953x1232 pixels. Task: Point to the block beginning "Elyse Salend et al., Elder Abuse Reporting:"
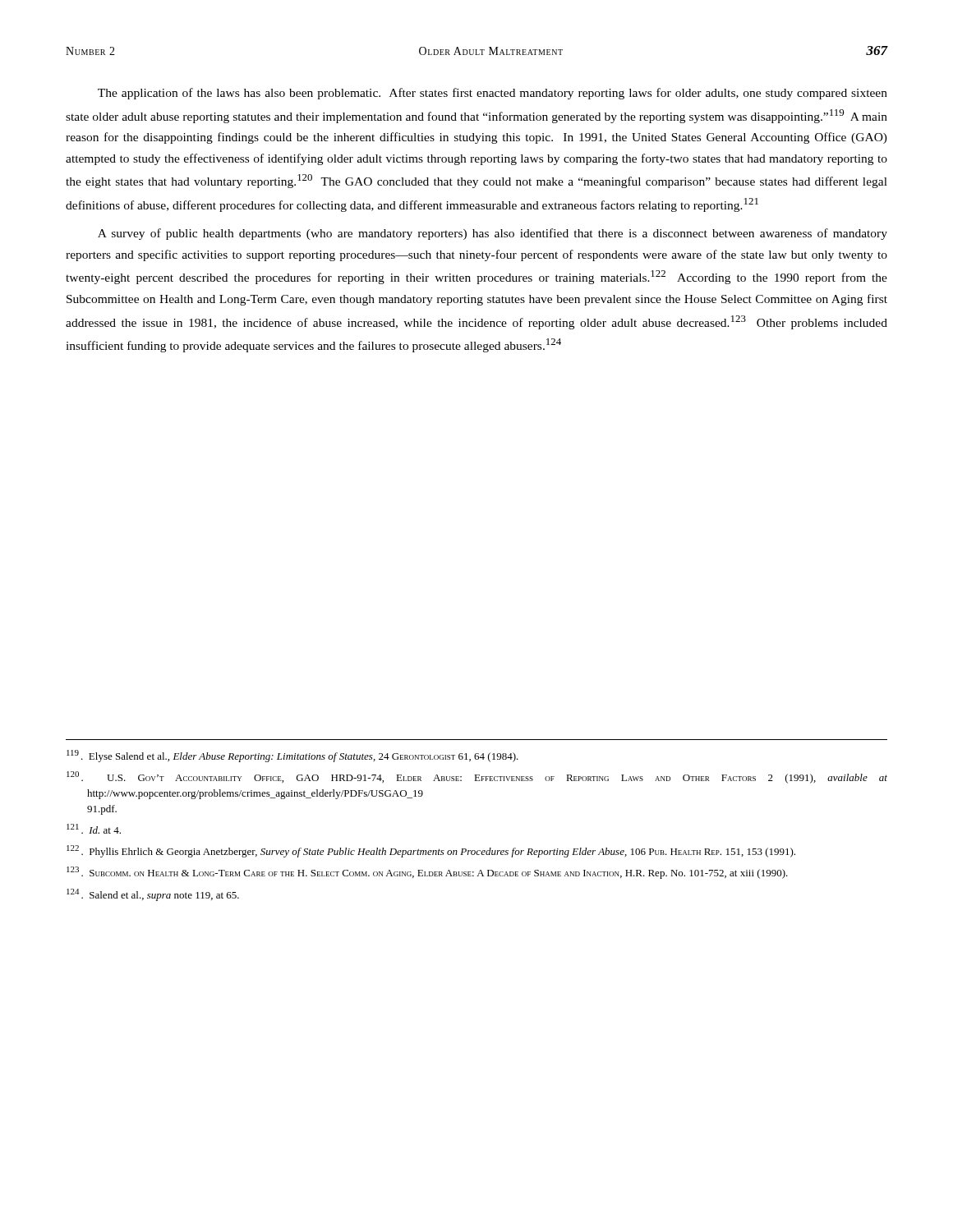coord(292,755)
